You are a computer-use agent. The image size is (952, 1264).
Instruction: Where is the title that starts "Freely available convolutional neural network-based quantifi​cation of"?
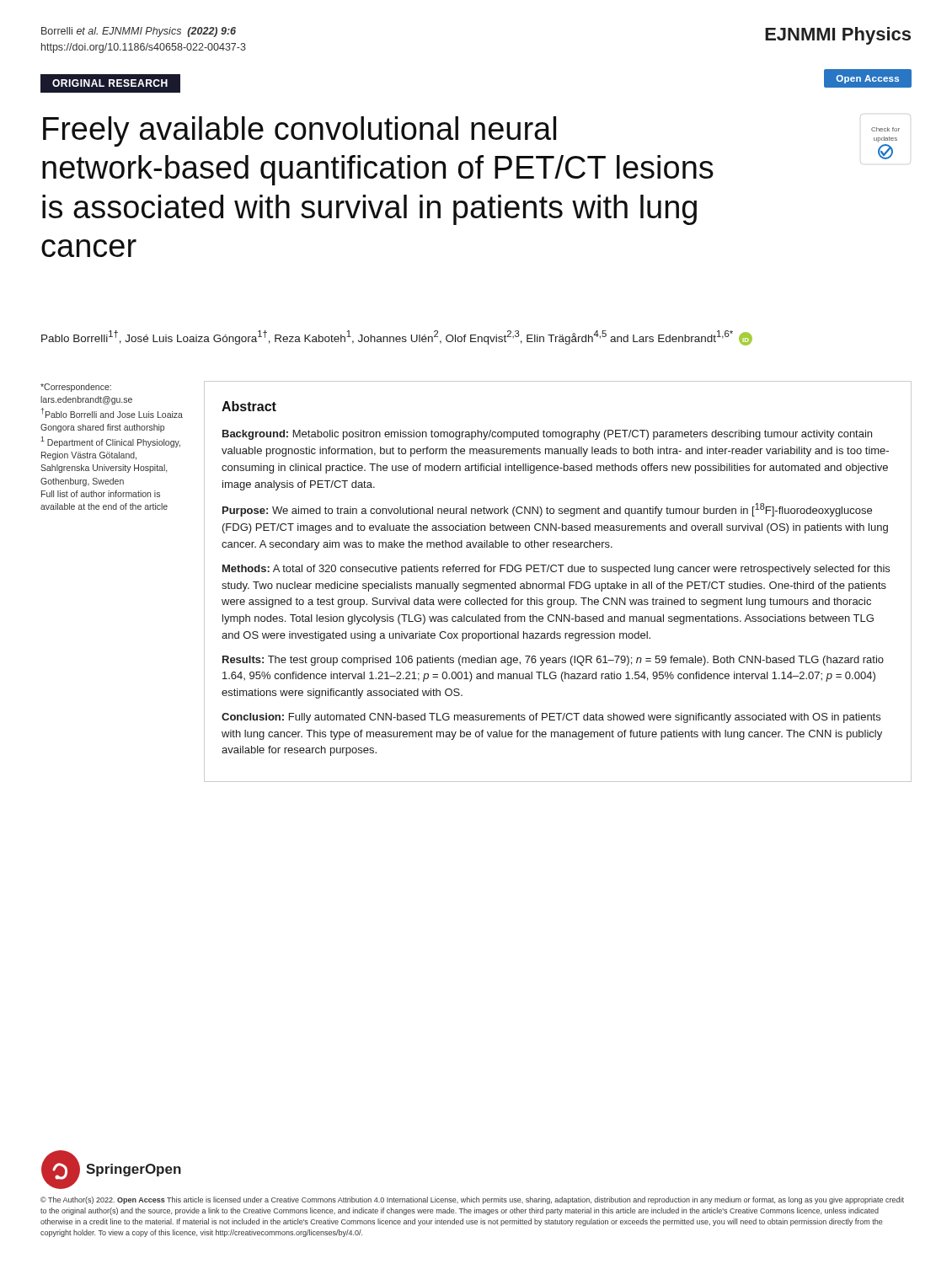point(377,188)
